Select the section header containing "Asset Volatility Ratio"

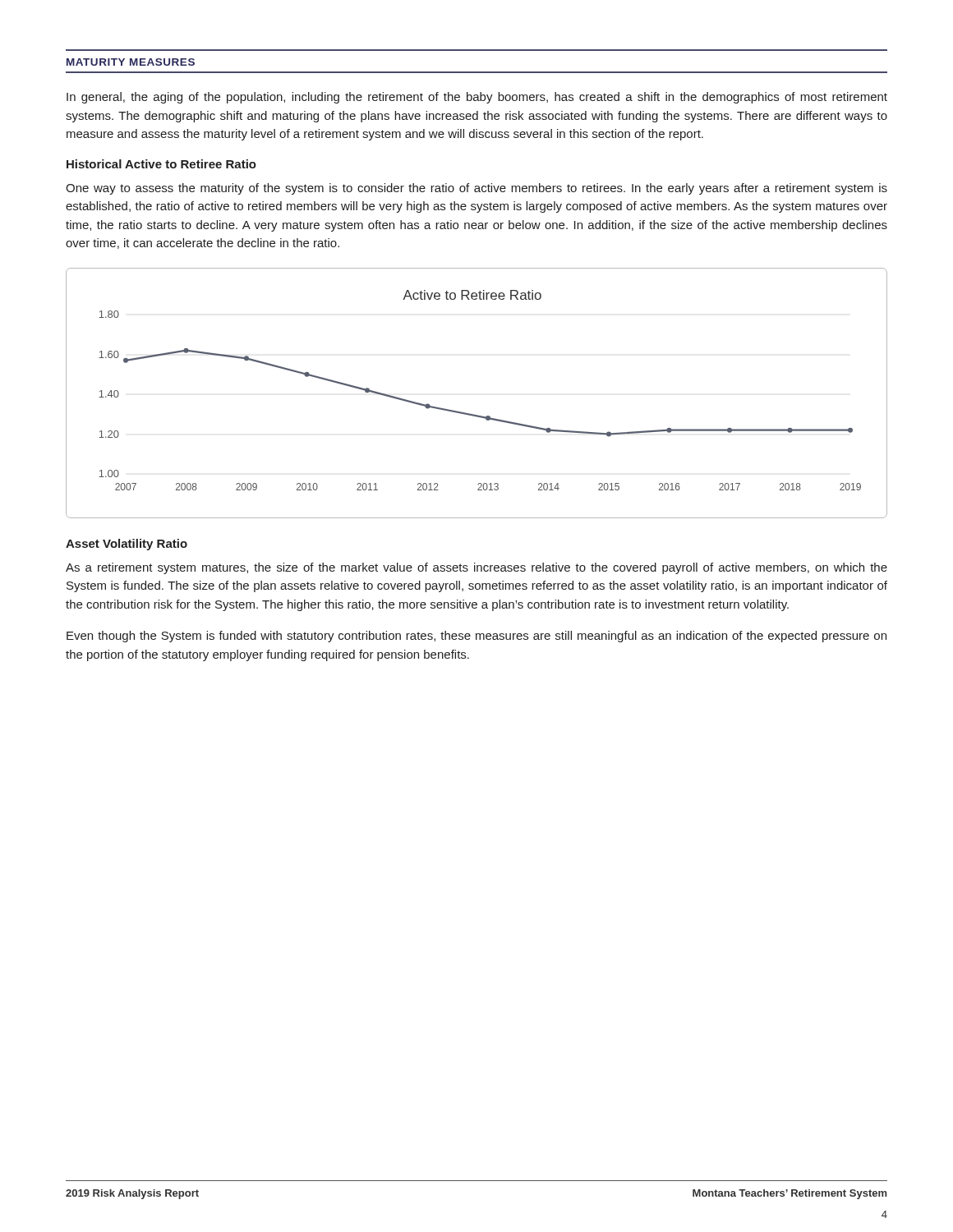coord(127,543)
